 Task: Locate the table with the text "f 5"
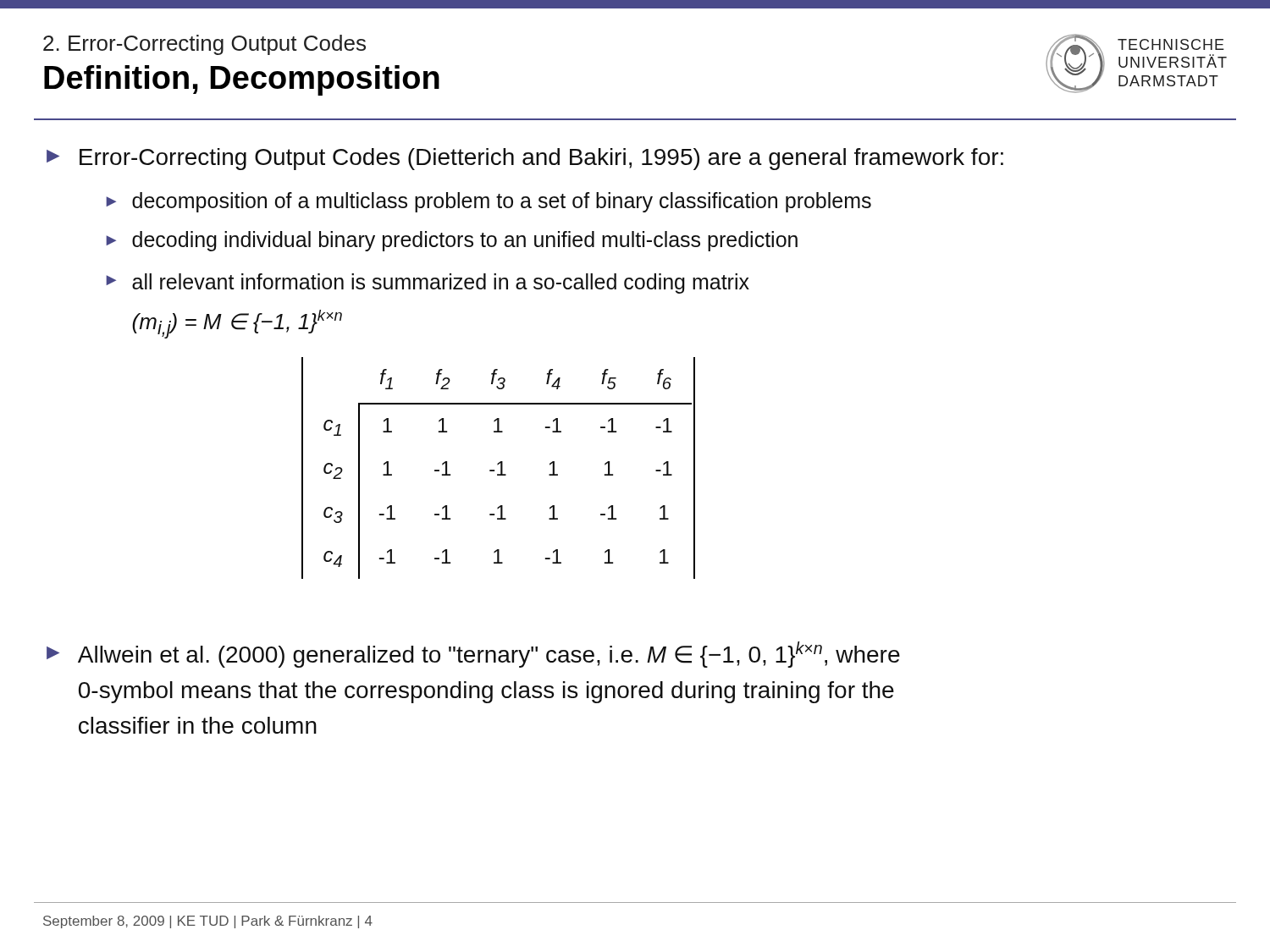click(525, 473)
